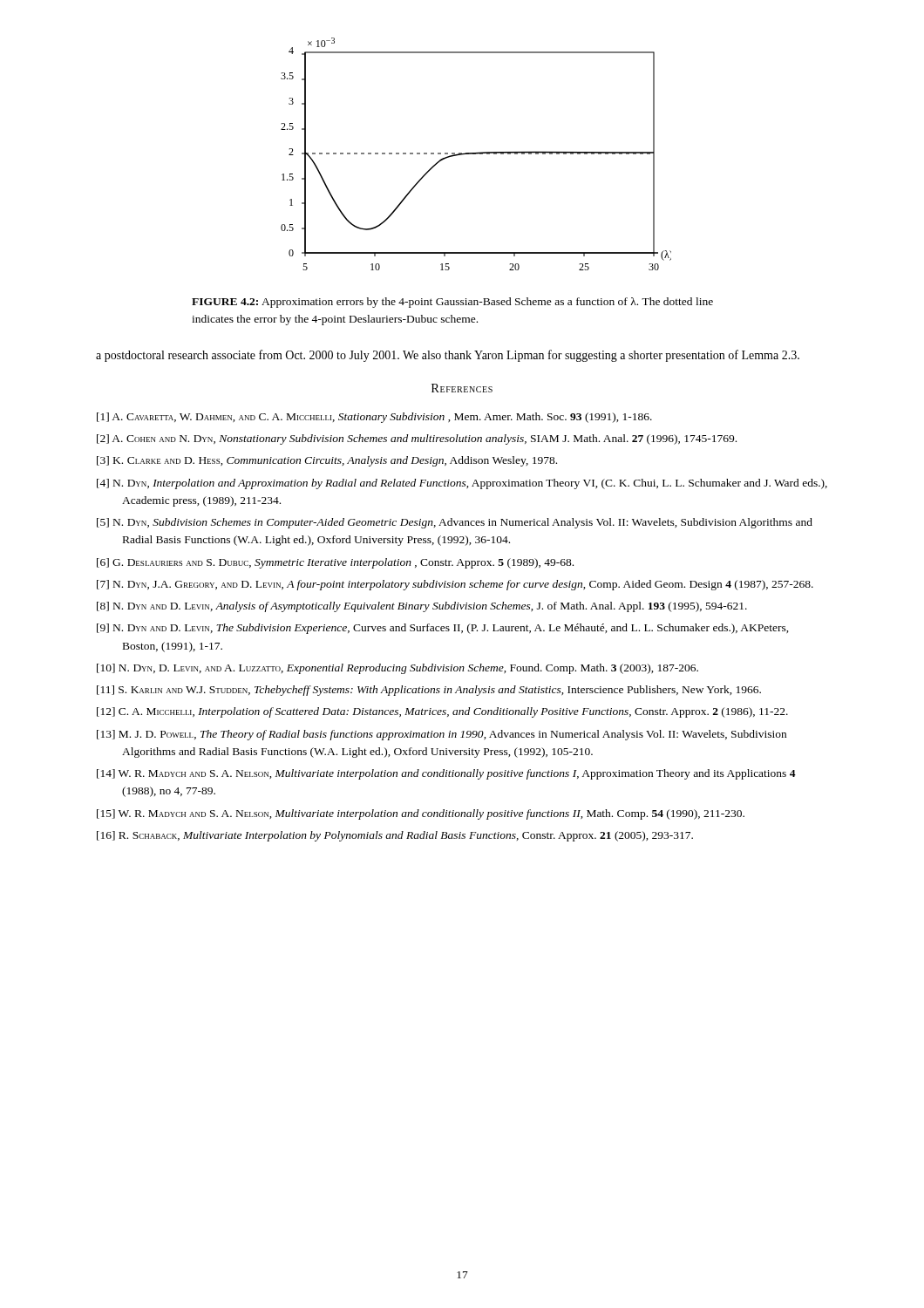The image size is (924, 1308).
Task: Locate the list item with the text "[15] W. R."
Action: 421,813
